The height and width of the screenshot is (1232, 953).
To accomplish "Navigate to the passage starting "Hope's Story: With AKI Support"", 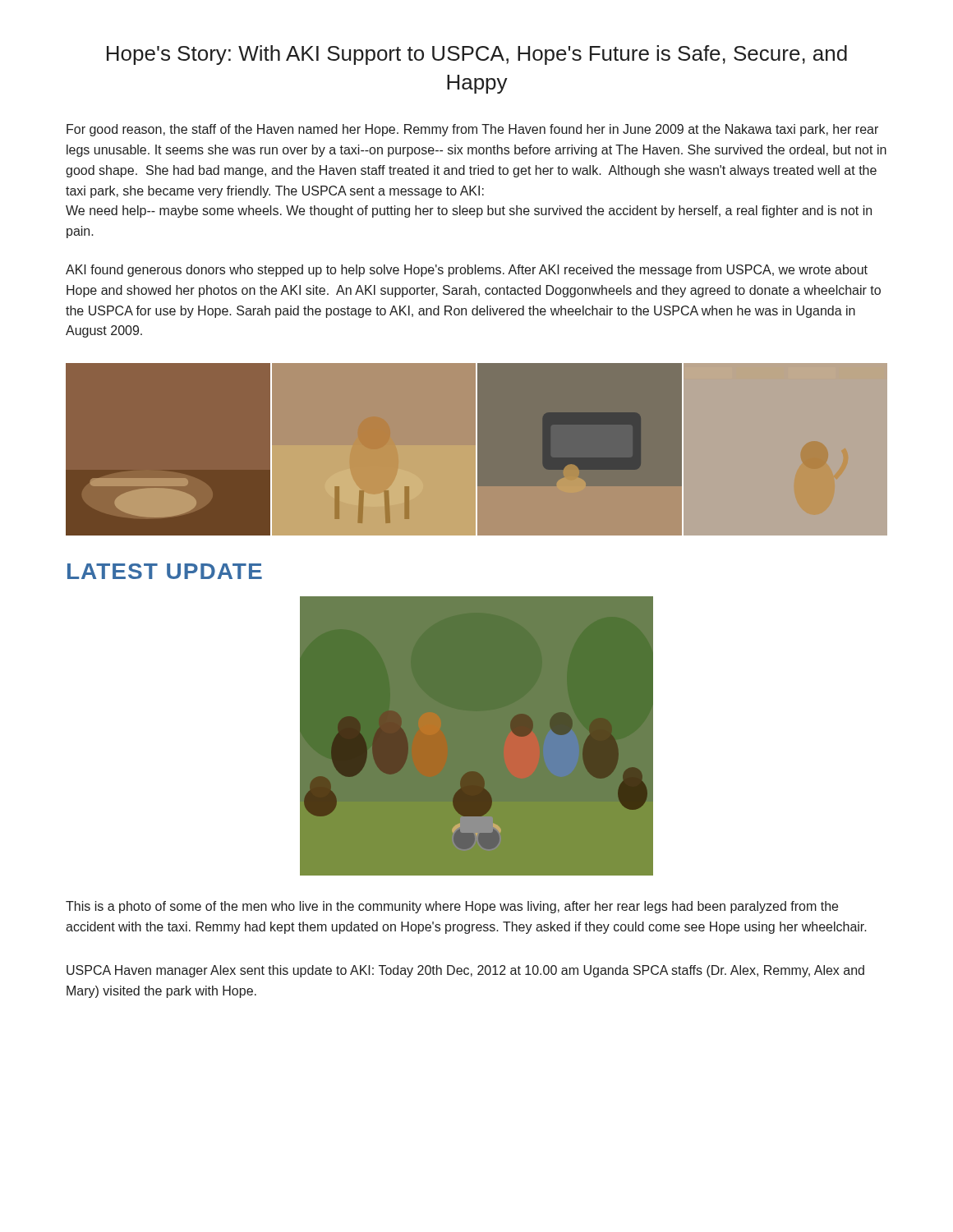I will pos(476,68).
